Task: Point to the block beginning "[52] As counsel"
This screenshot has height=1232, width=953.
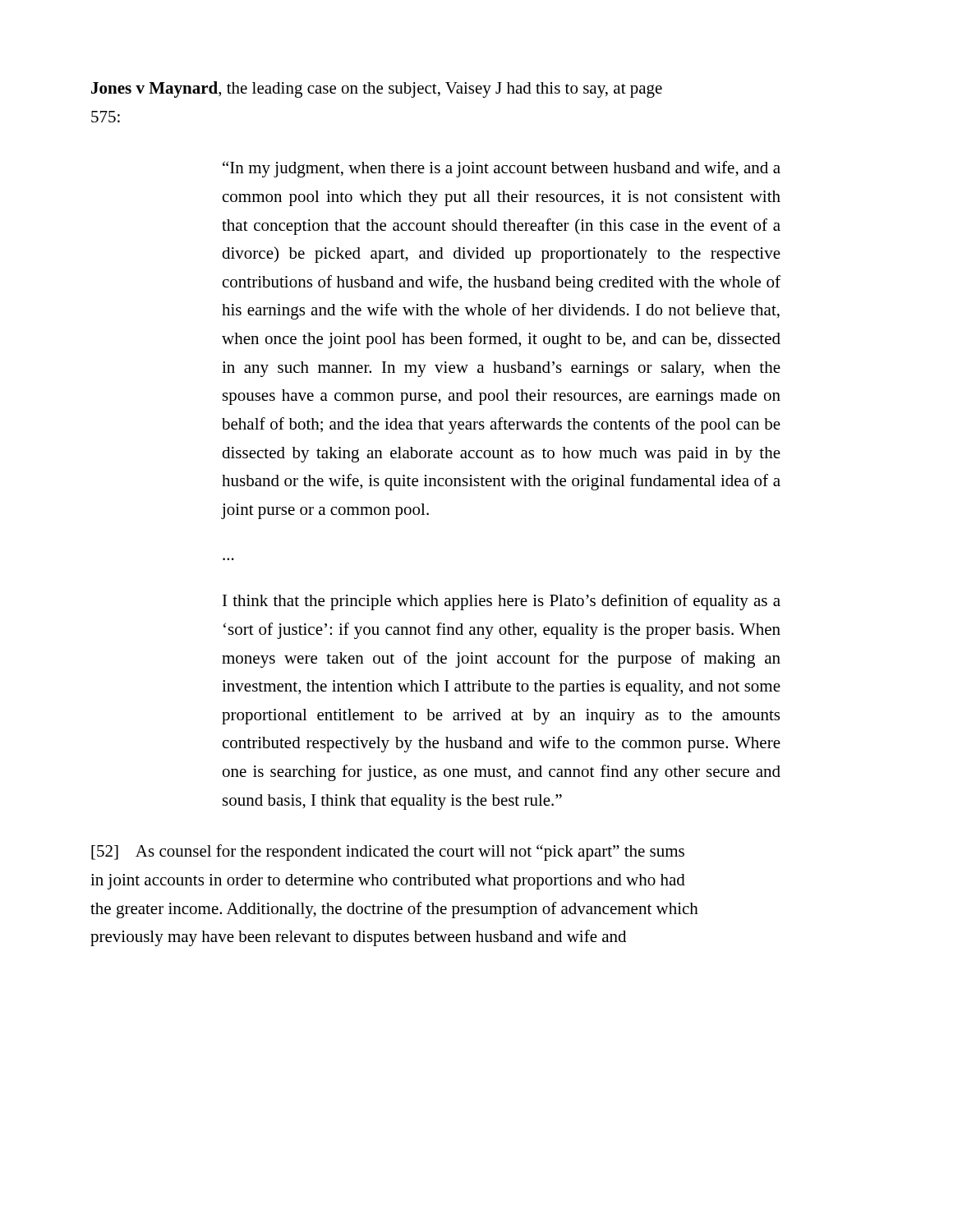Action: (x=388, y=851)
